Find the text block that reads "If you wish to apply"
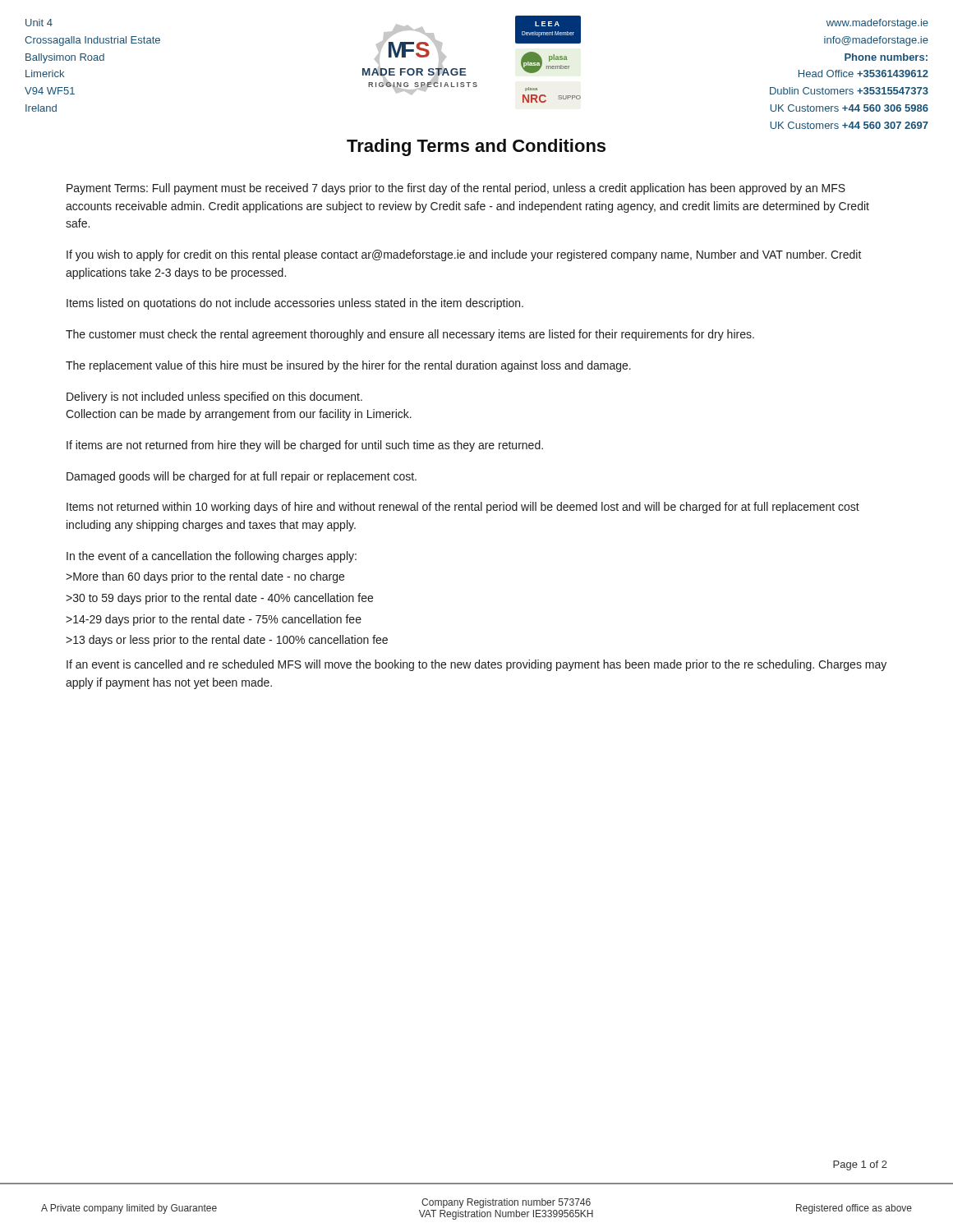This screenshot has height=1232, width=953. pos(463,264)
